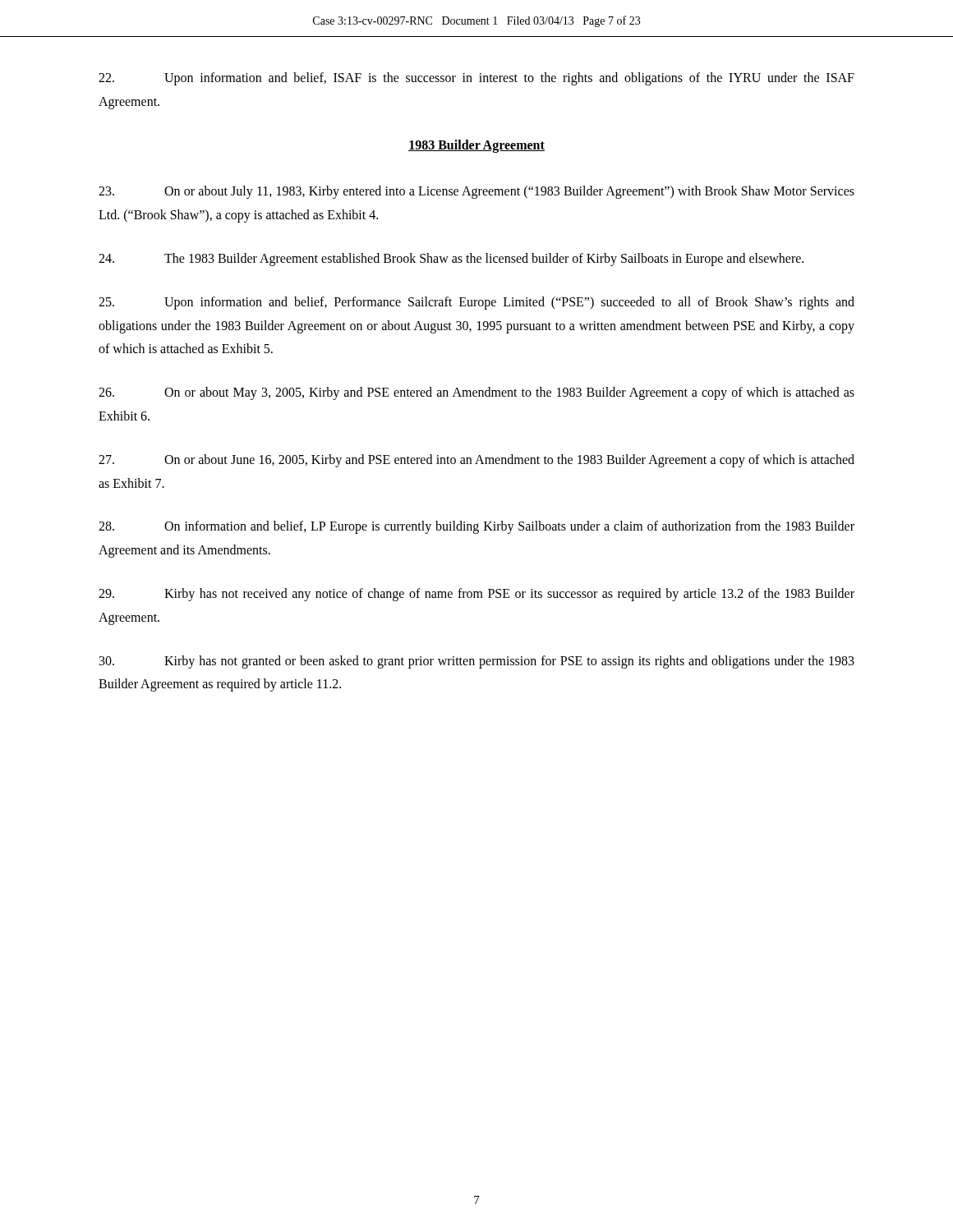Select the text starting "29.Kirby has not received any notice of"
The width and height of the screenshot is (953, 1232).
point(476,603)
